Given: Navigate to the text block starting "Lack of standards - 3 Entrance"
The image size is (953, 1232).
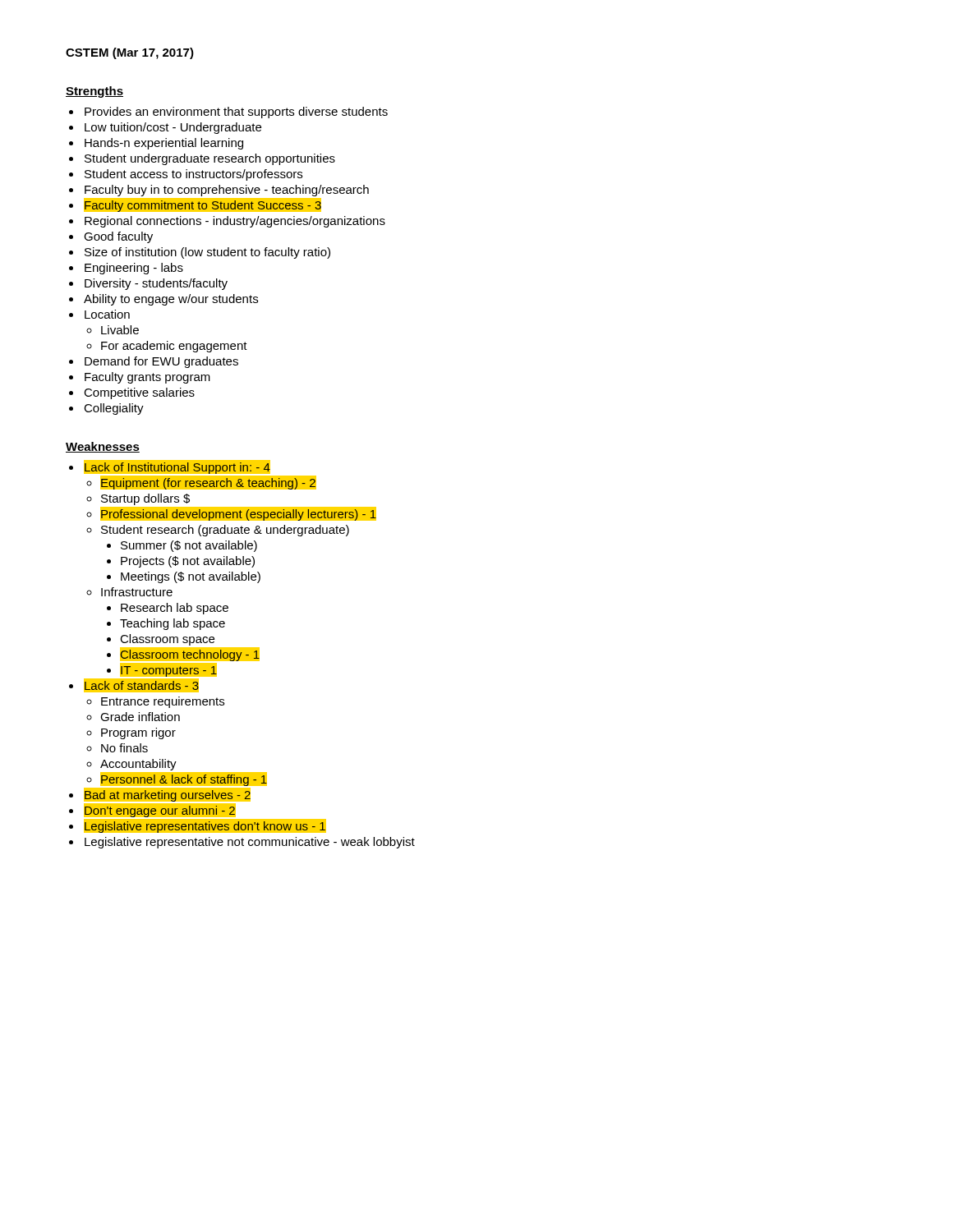Looking at the screenshot, I should coord(141,685).
